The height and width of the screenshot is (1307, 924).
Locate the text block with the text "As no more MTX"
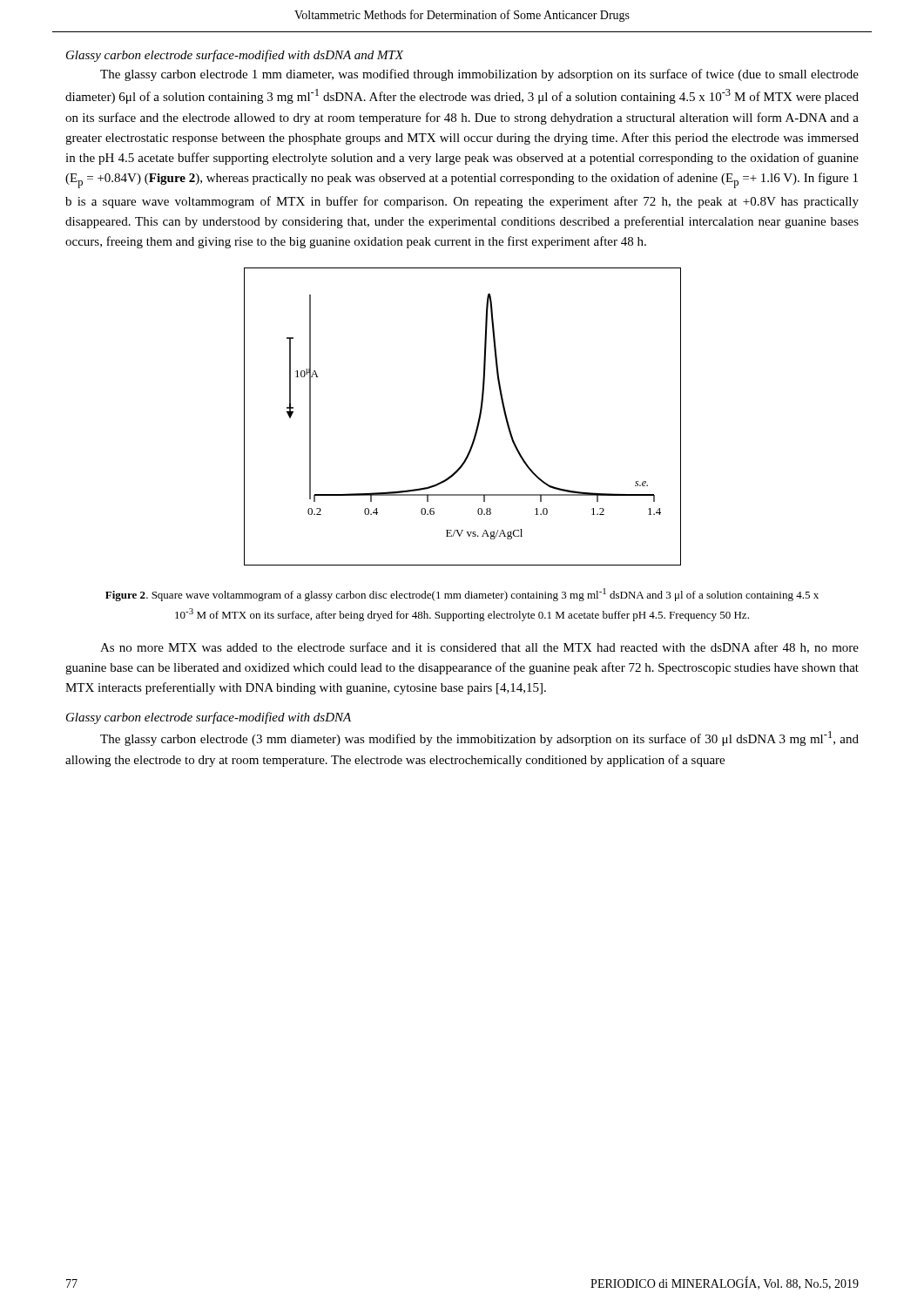(x=462, y=667)
